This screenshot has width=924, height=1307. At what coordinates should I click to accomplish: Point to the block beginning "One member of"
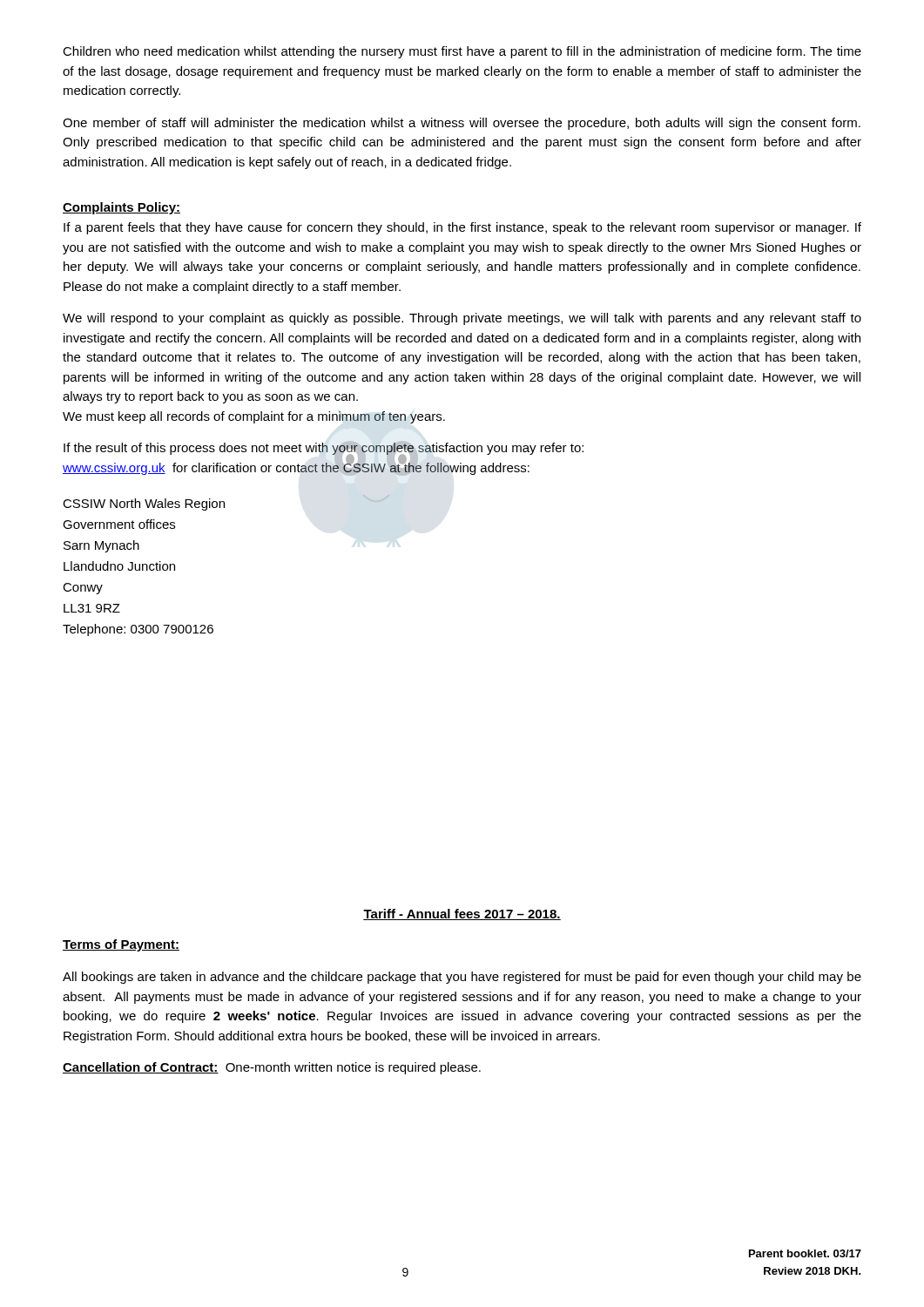click(x=462, y=142)
